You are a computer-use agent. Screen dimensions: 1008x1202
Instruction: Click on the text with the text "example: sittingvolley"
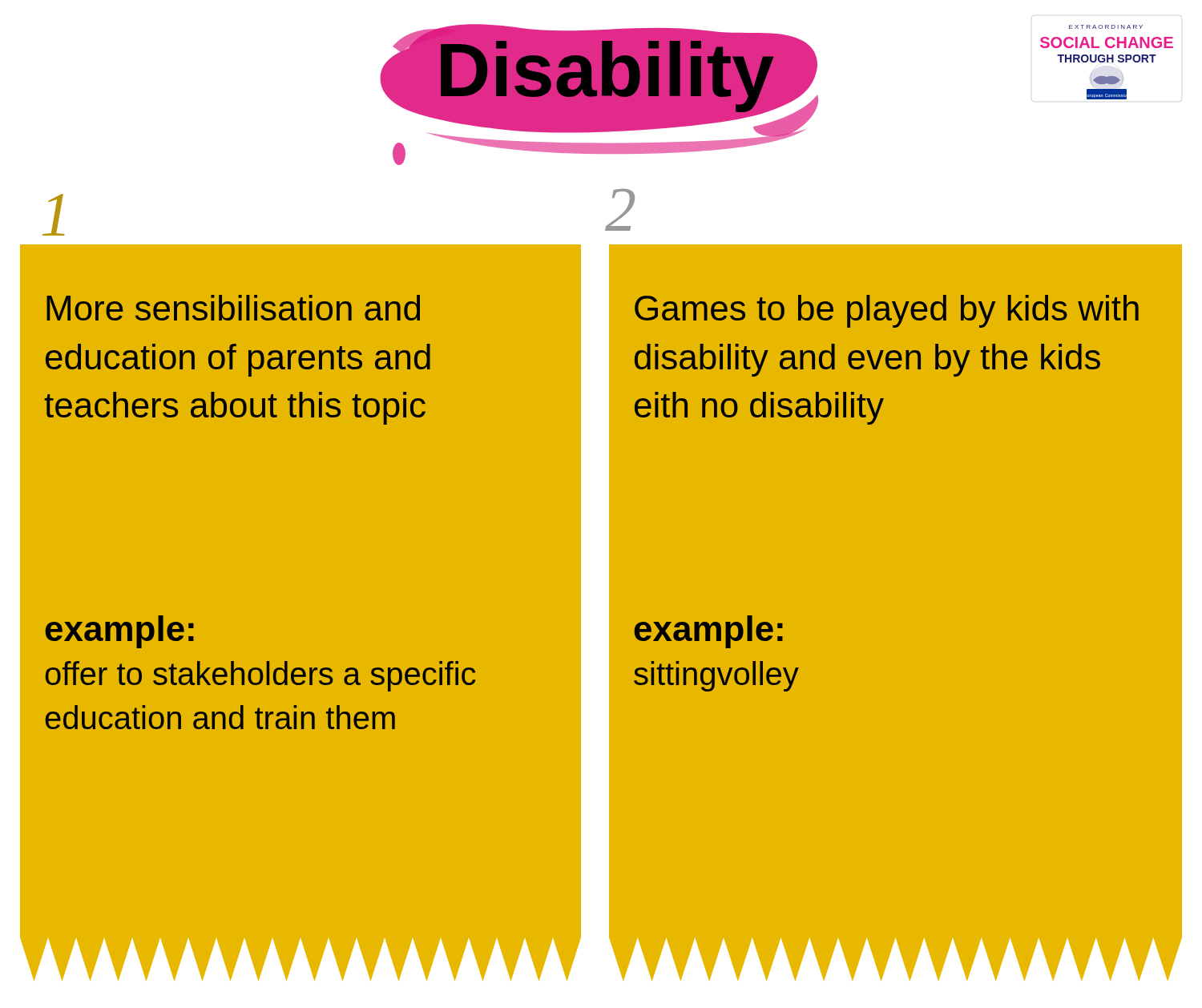tap(709, 632)
